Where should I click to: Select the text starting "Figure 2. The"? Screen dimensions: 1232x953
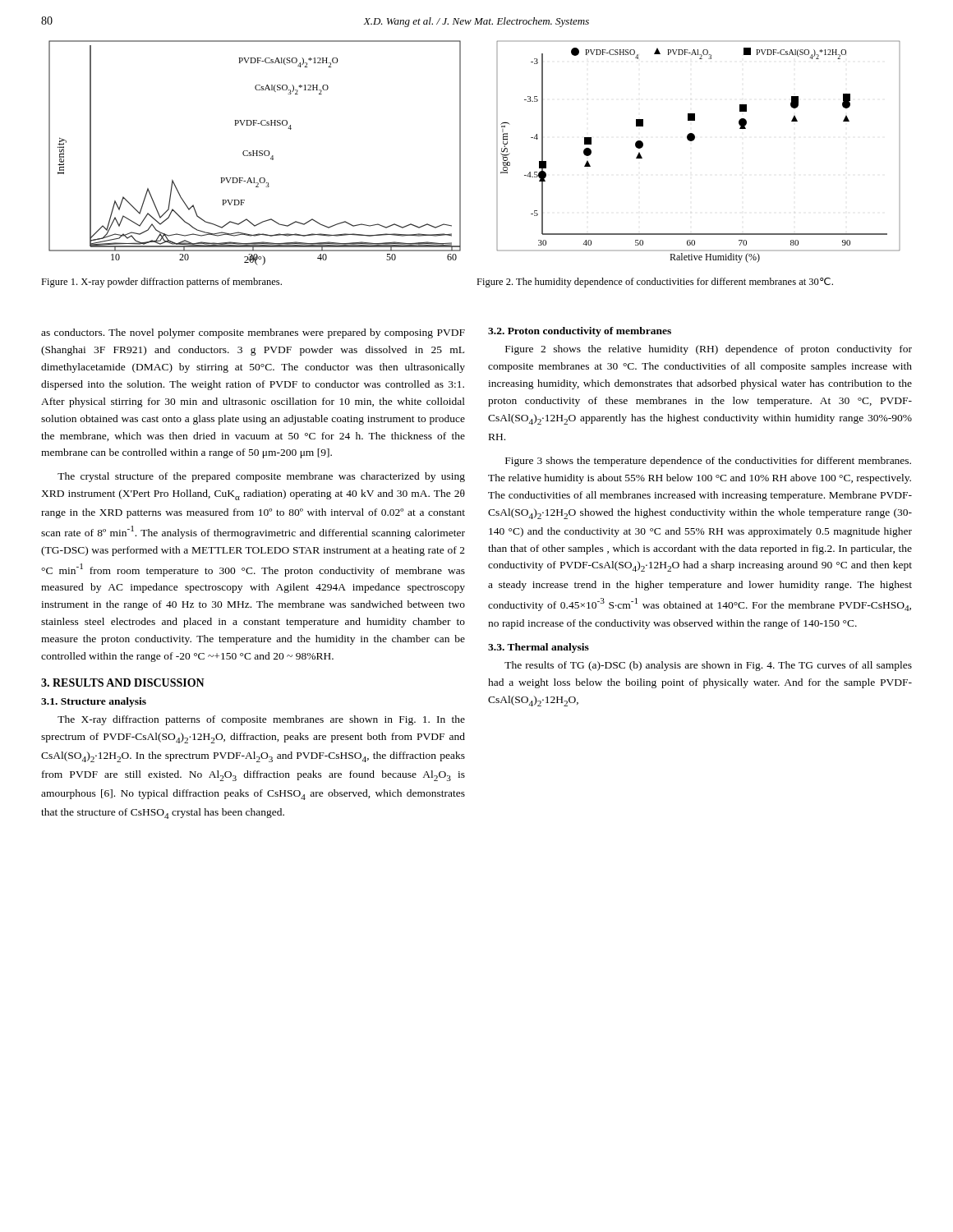point(655,282)
